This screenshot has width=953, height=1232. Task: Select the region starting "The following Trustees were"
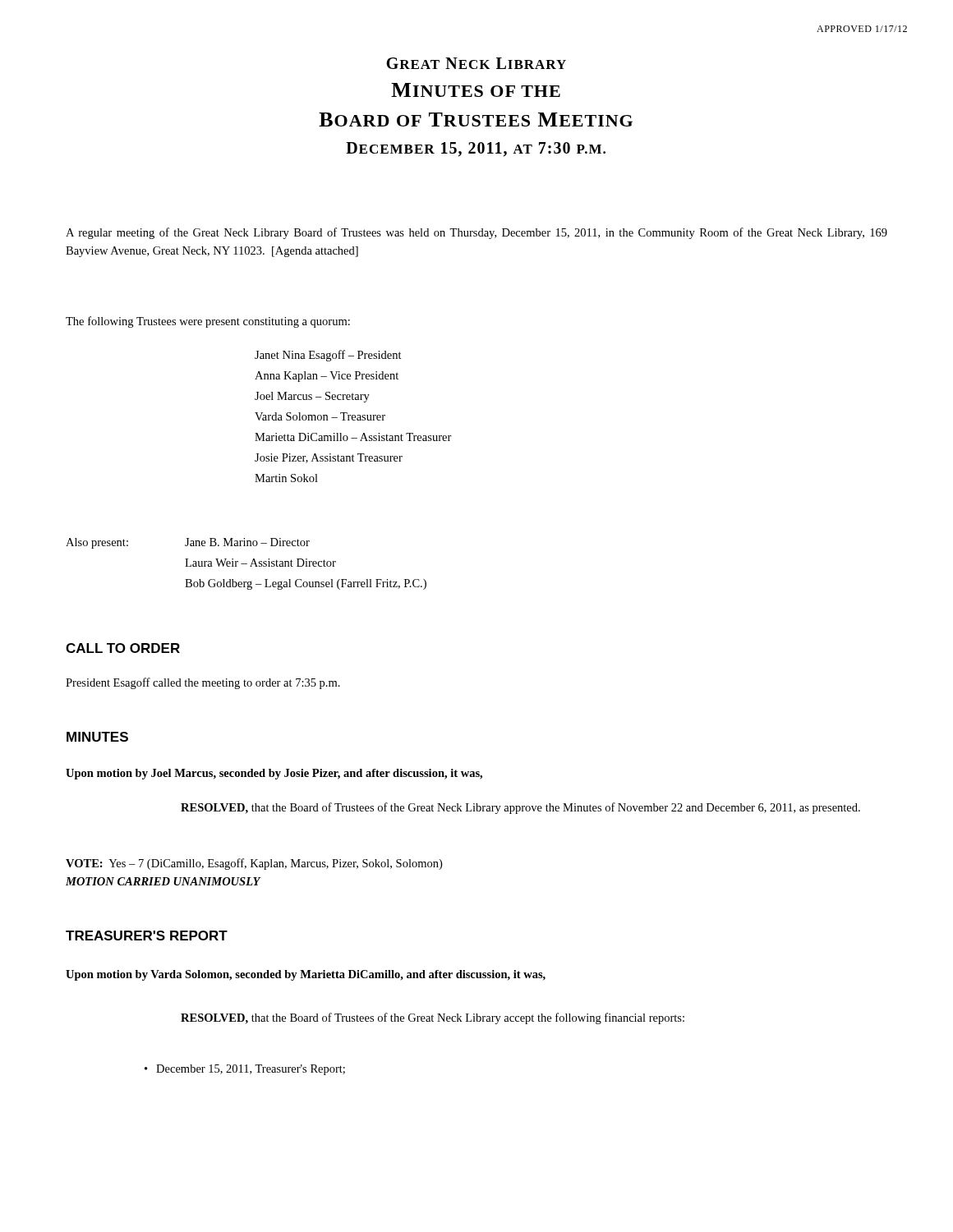(x=208, y=321)
